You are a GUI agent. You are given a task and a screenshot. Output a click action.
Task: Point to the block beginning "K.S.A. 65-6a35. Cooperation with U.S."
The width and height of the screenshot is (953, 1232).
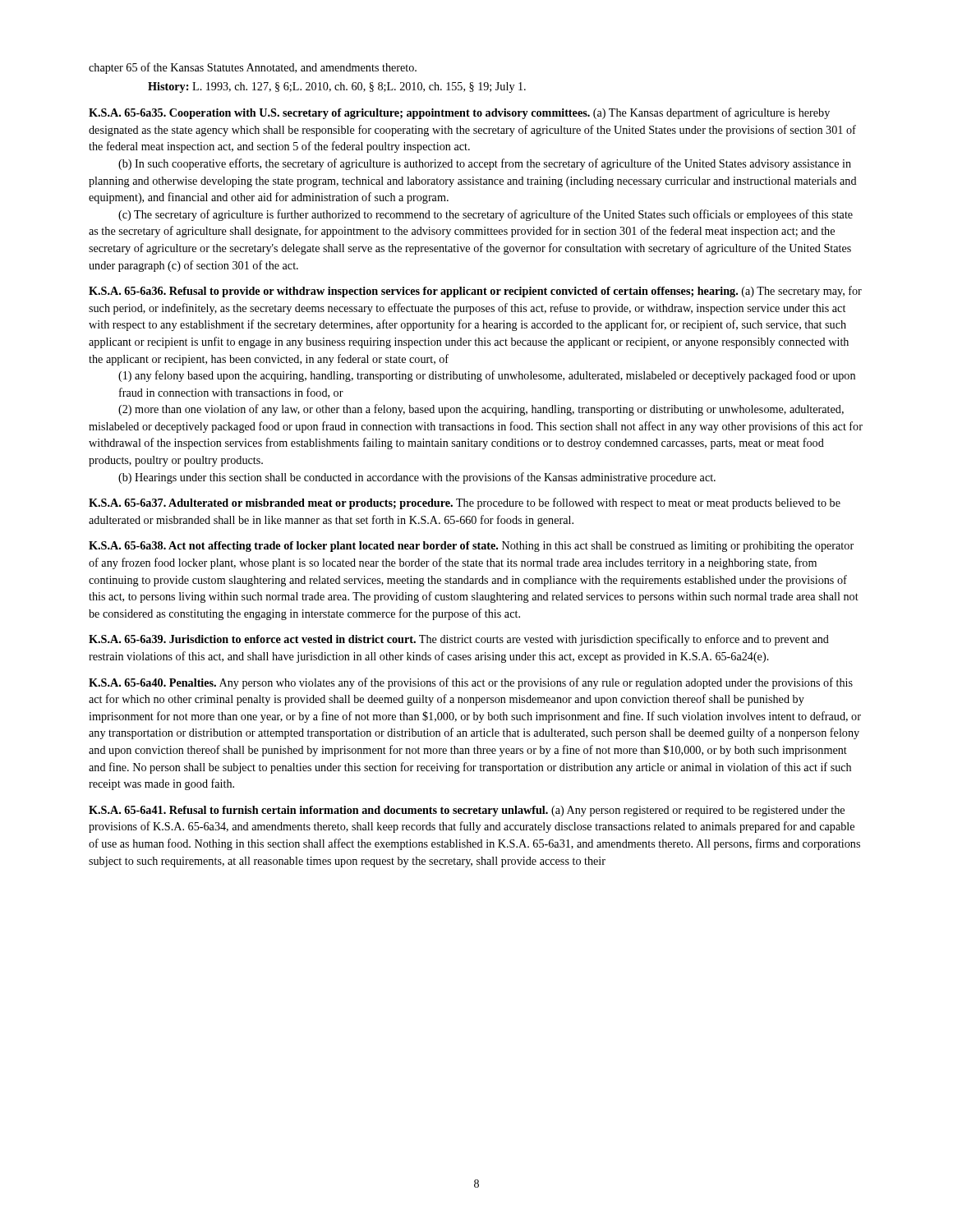click(x=476, y=189)
